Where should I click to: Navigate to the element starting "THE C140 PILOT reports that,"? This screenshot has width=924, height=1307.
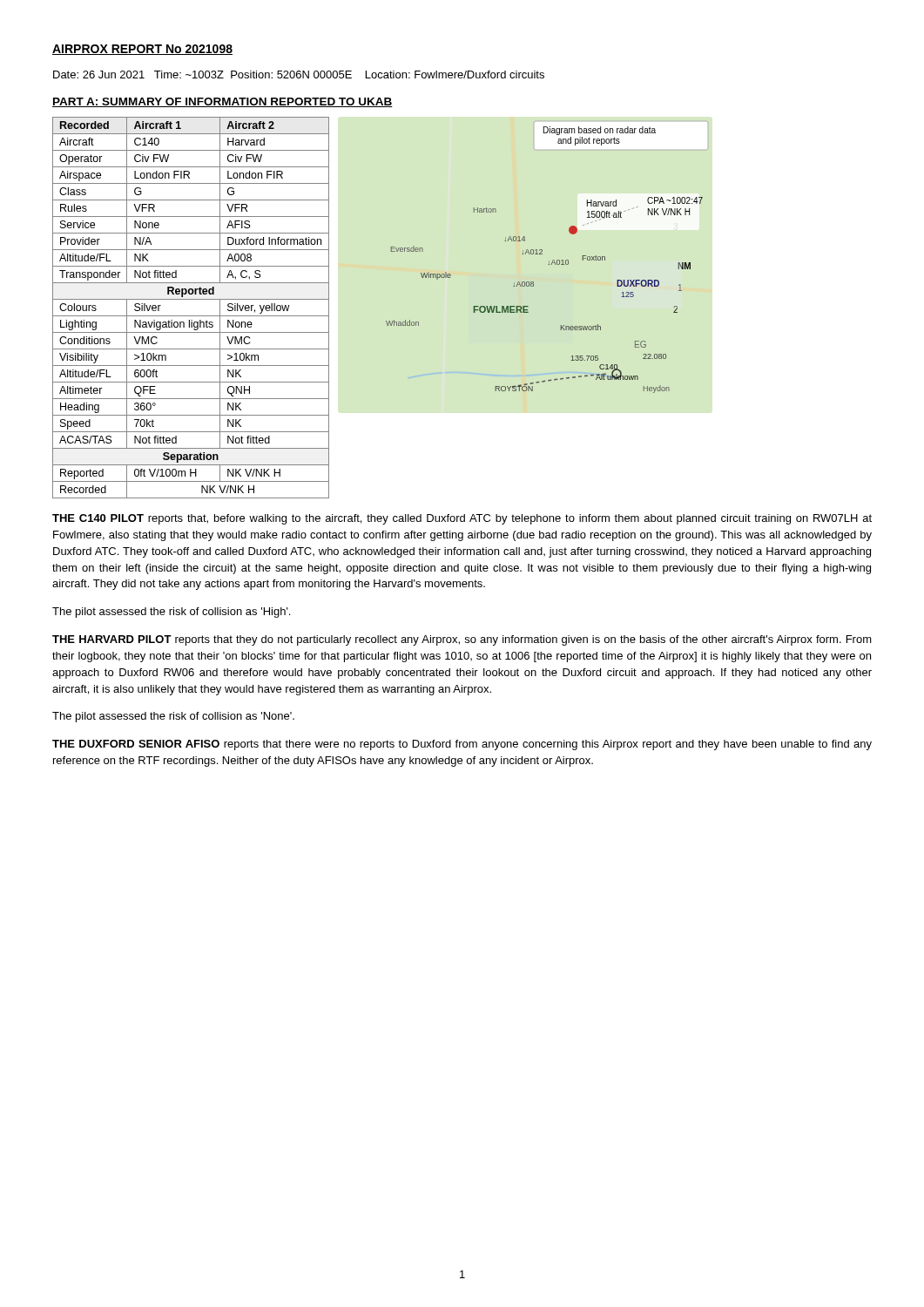(462, 551)
